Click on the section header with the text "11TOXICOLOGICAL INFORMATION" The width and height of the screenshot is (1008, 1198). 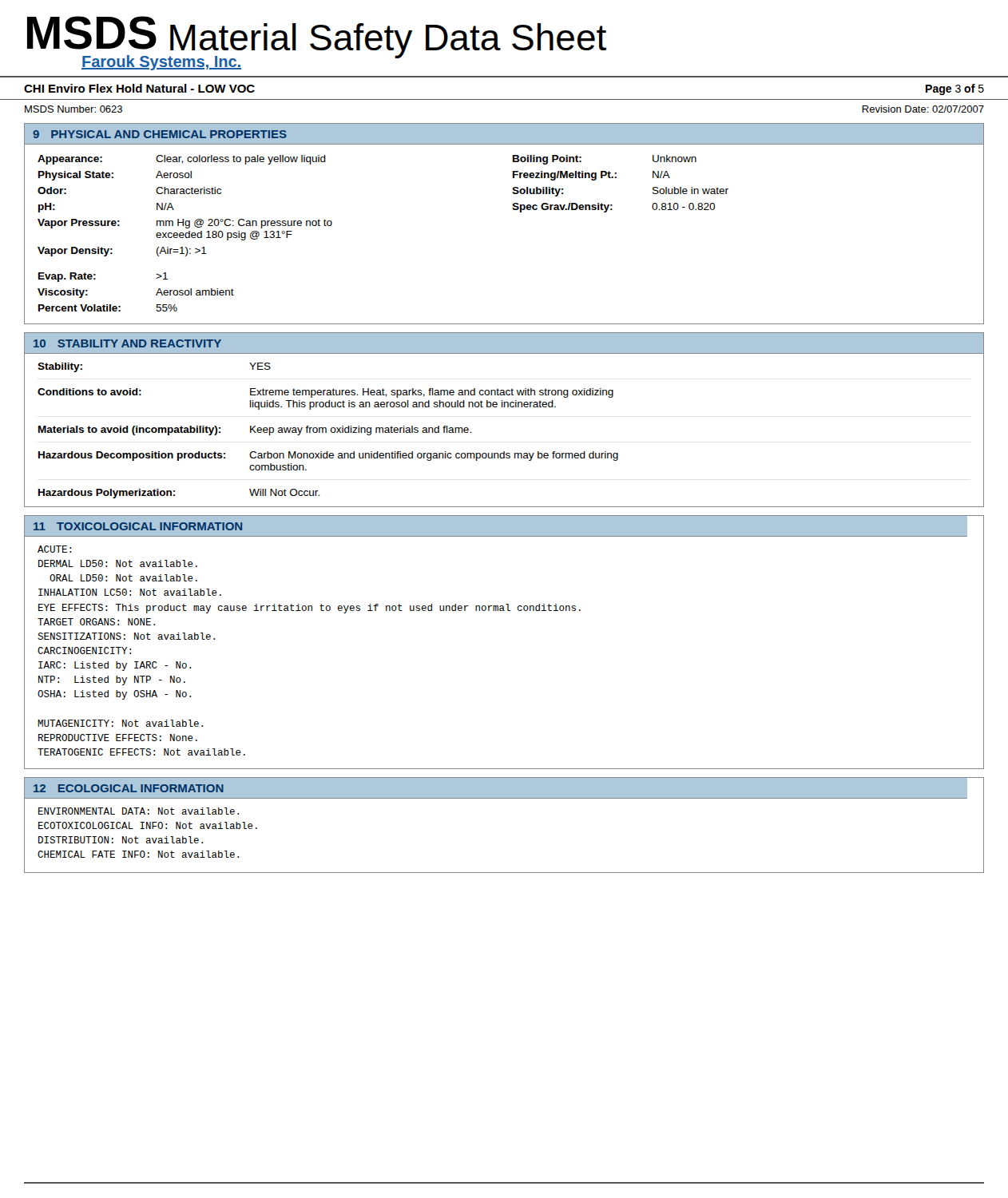(138, 526)
